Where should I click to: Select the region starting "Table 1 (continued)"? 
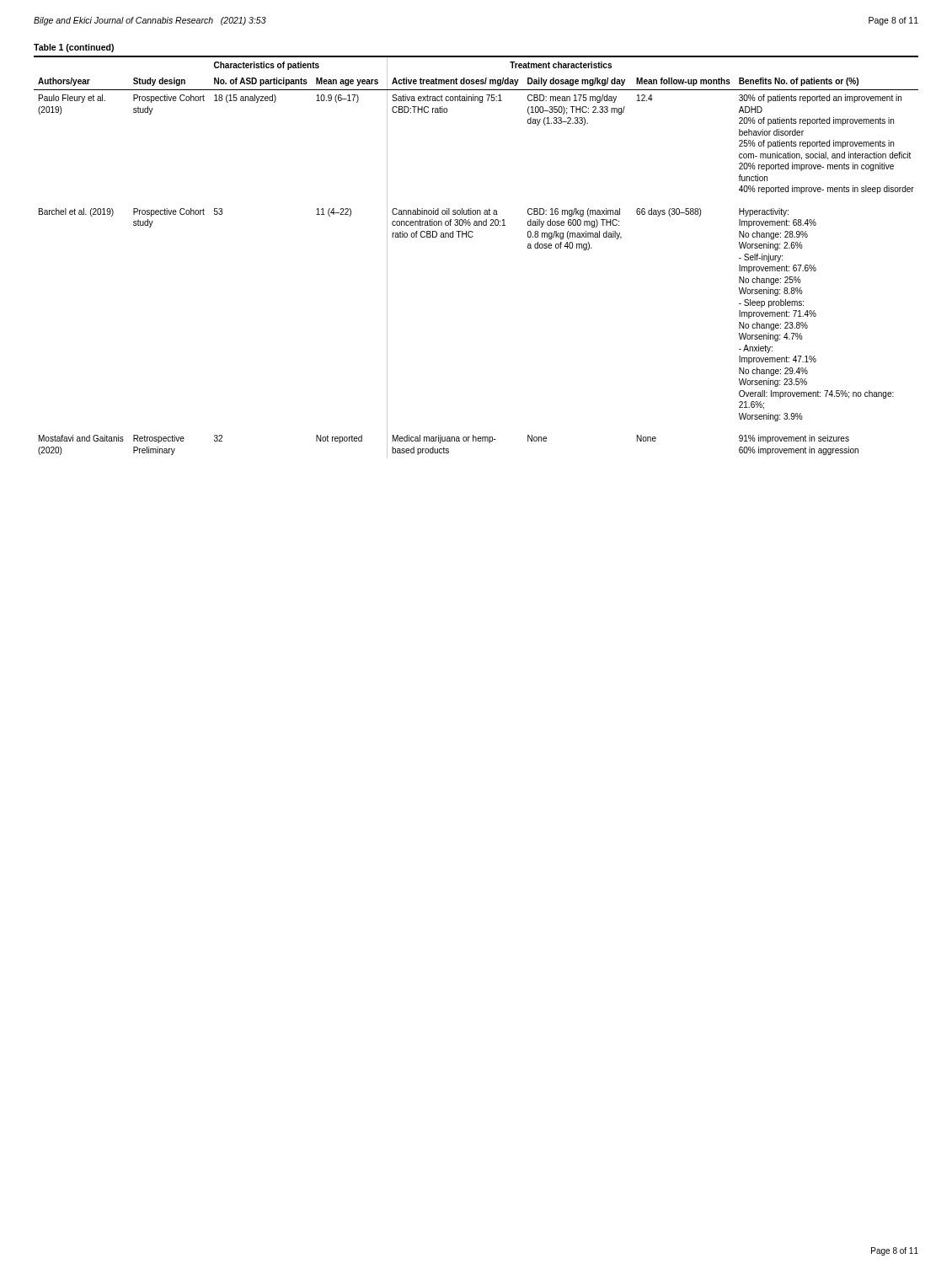click(74, 47)
